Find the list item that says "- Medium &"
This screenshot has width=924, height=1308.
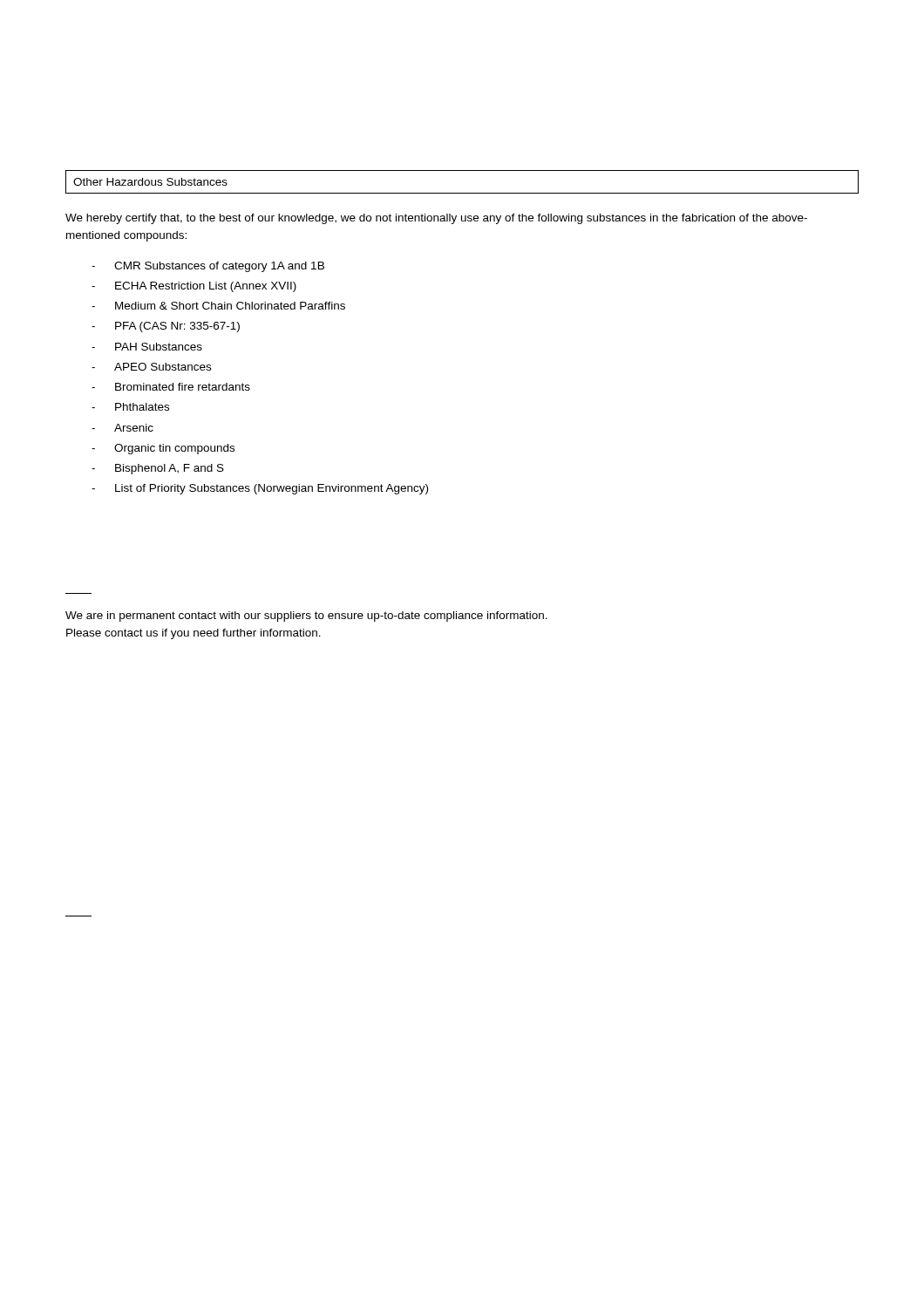(219, 306)
